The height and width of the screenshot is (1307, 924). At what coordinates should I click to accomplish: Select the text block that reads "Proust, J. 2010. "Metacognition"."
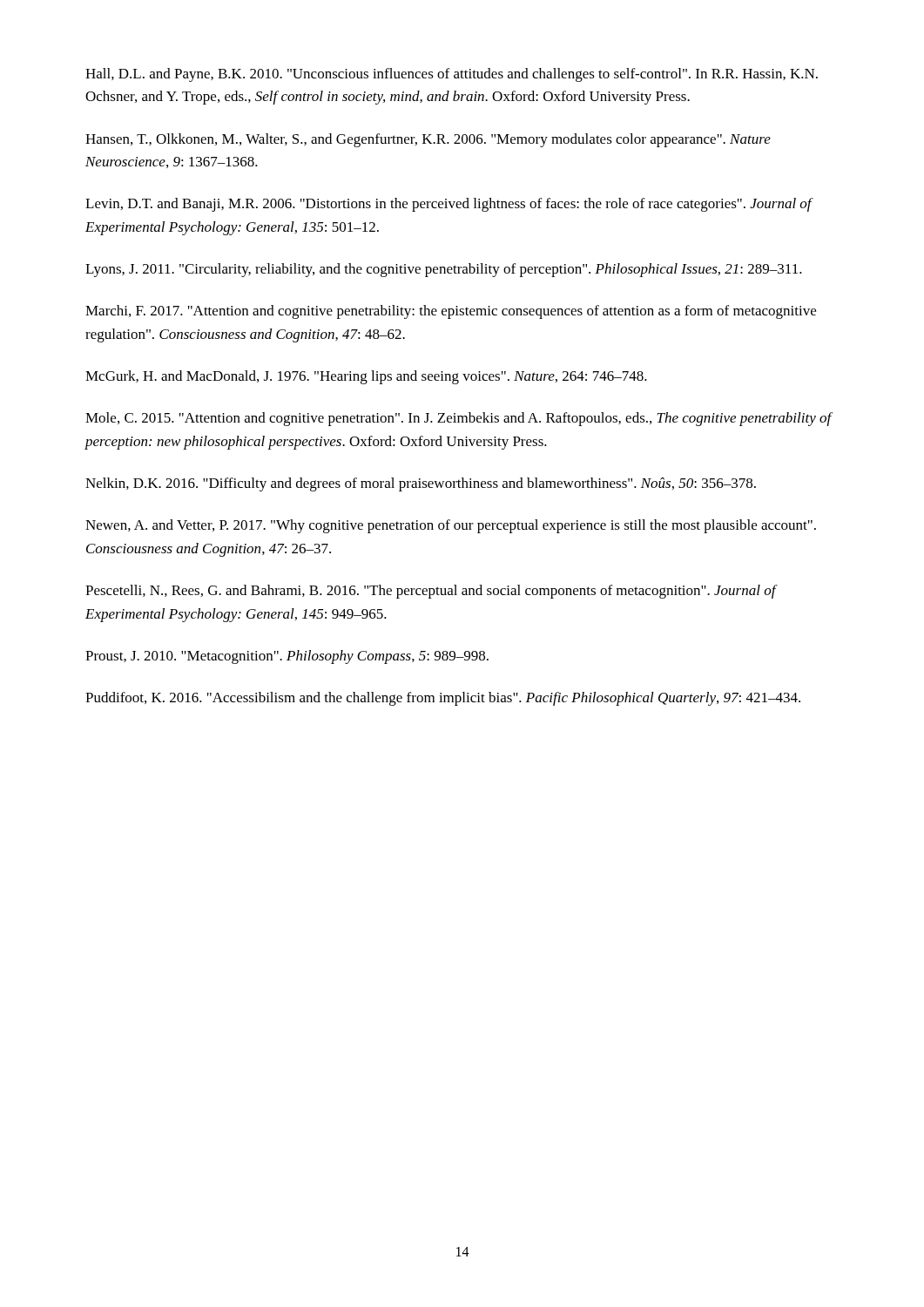click(287, 656)
